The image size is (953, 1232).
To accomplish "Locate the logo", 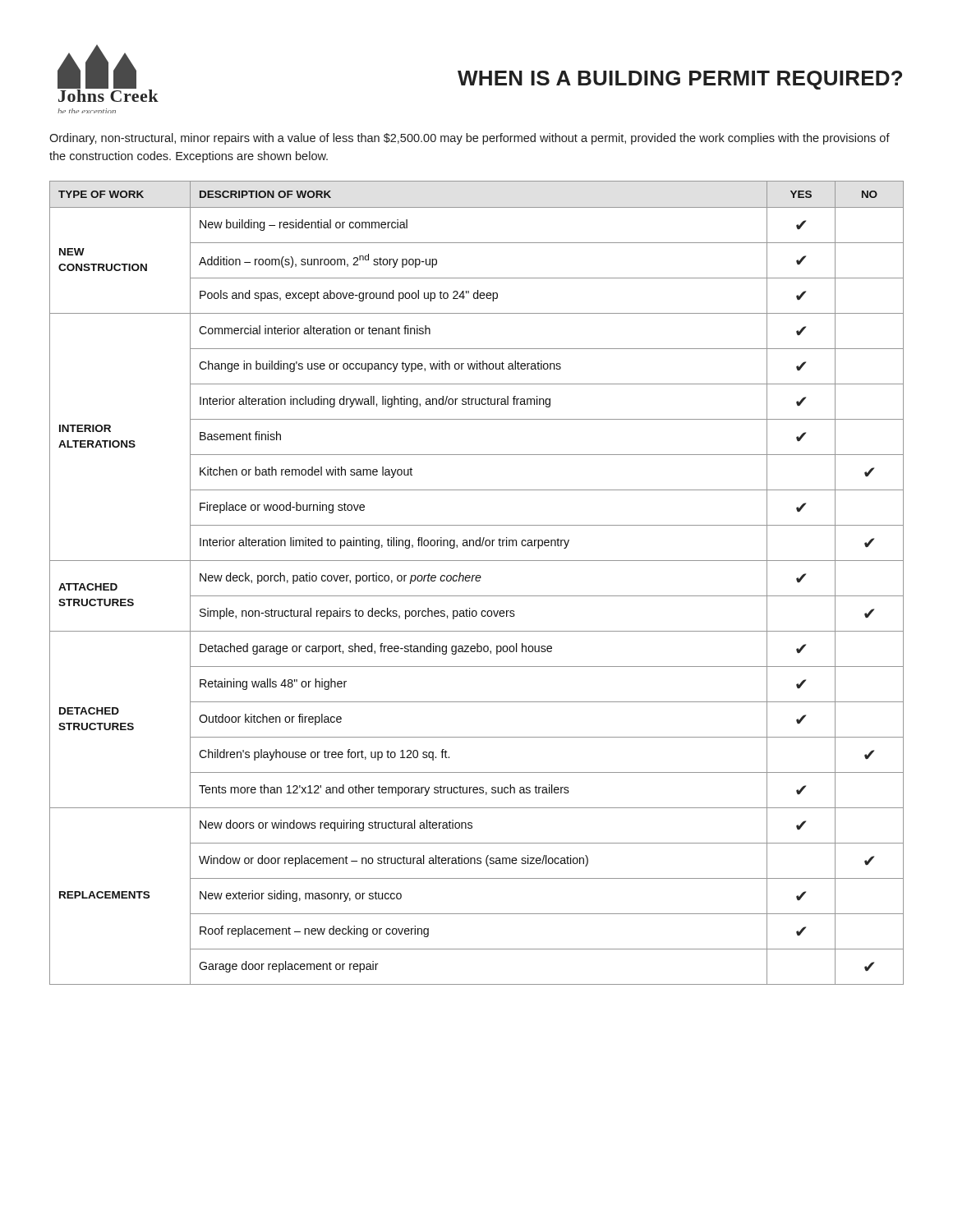I will click(x=127, y=77).
